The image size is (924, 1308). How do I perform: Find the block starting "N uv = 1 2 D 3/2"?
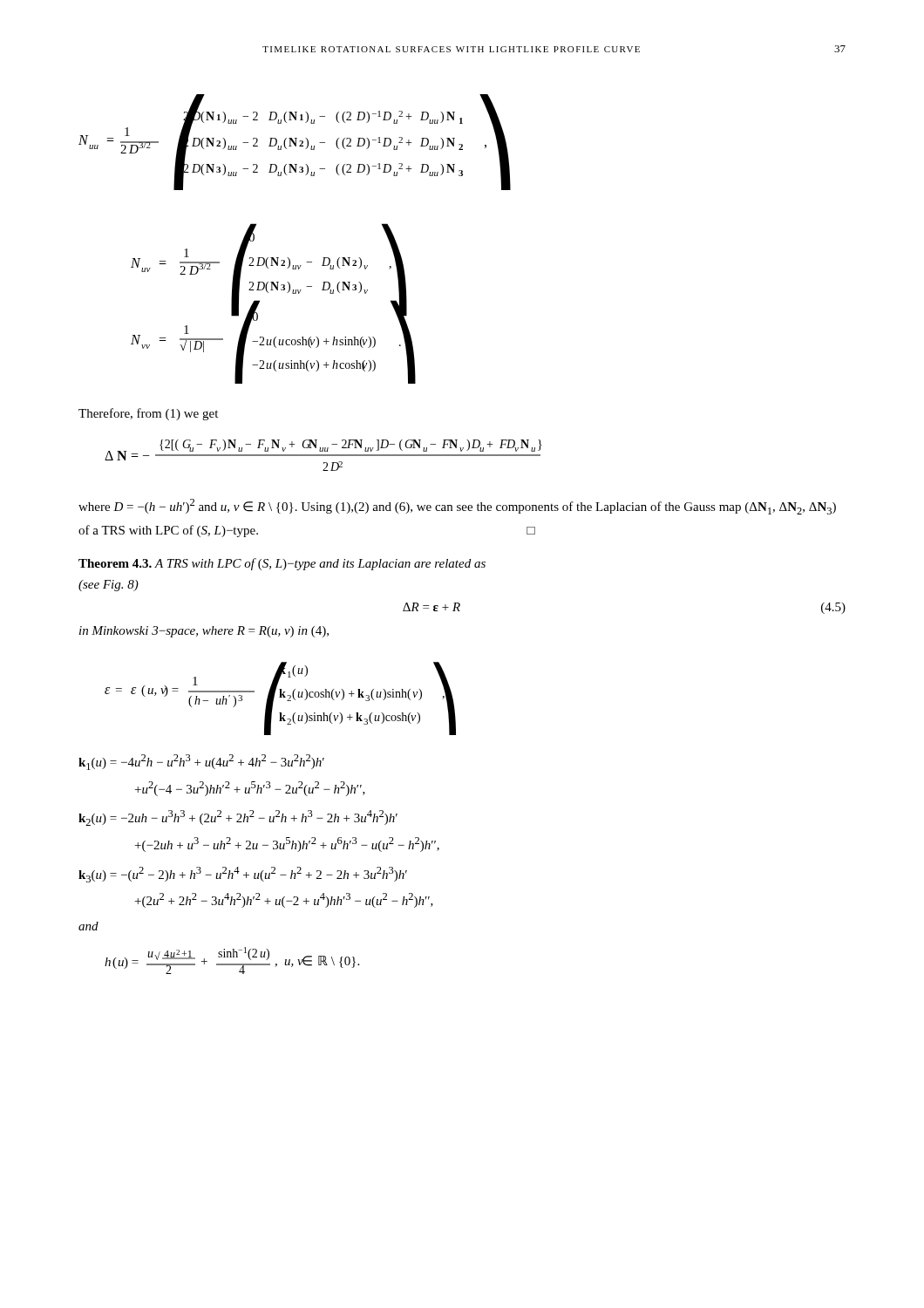[436, 298]
